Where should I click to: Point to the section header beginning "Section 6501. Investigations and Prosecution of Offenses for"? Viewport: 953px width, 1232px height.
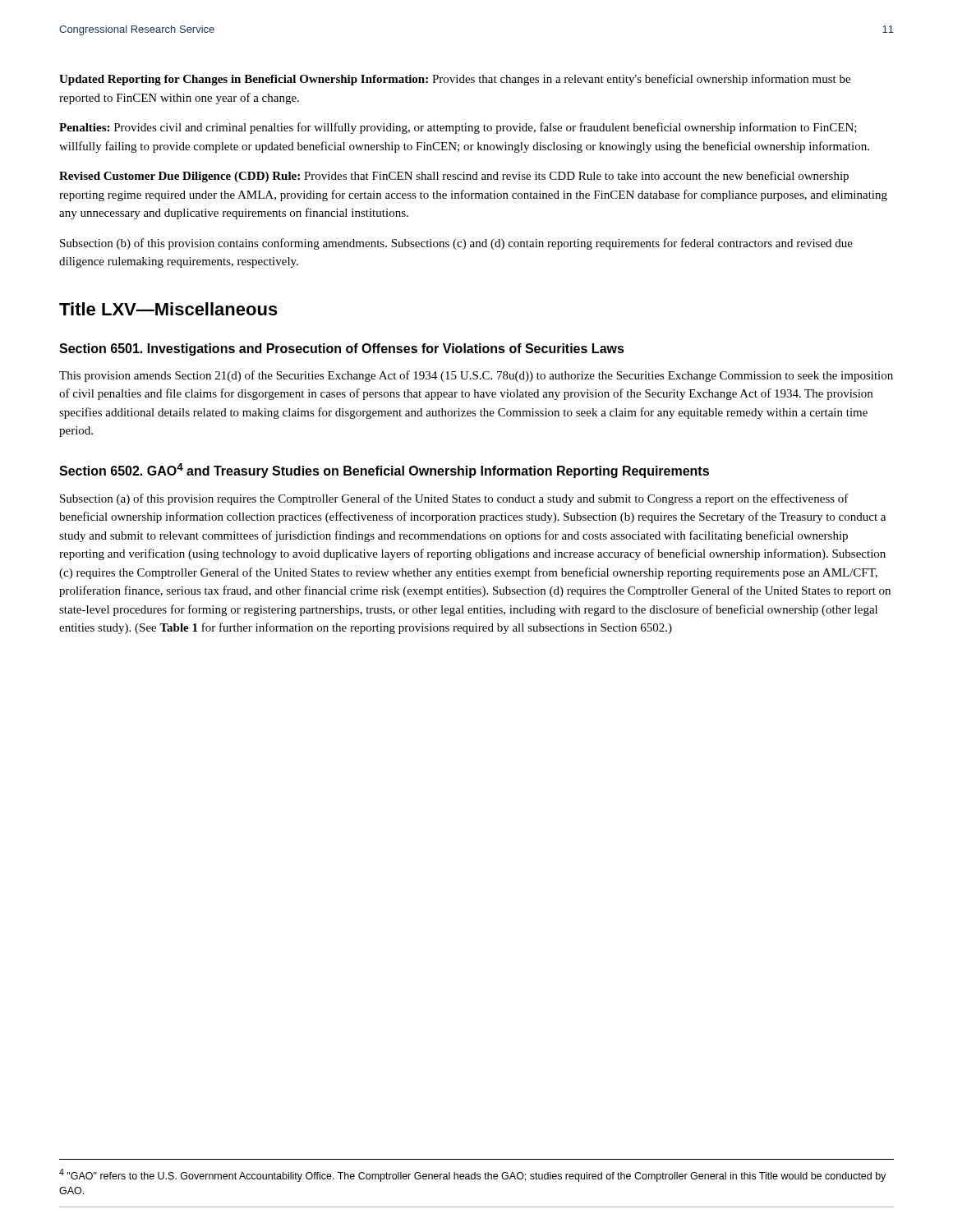point(342,348)
